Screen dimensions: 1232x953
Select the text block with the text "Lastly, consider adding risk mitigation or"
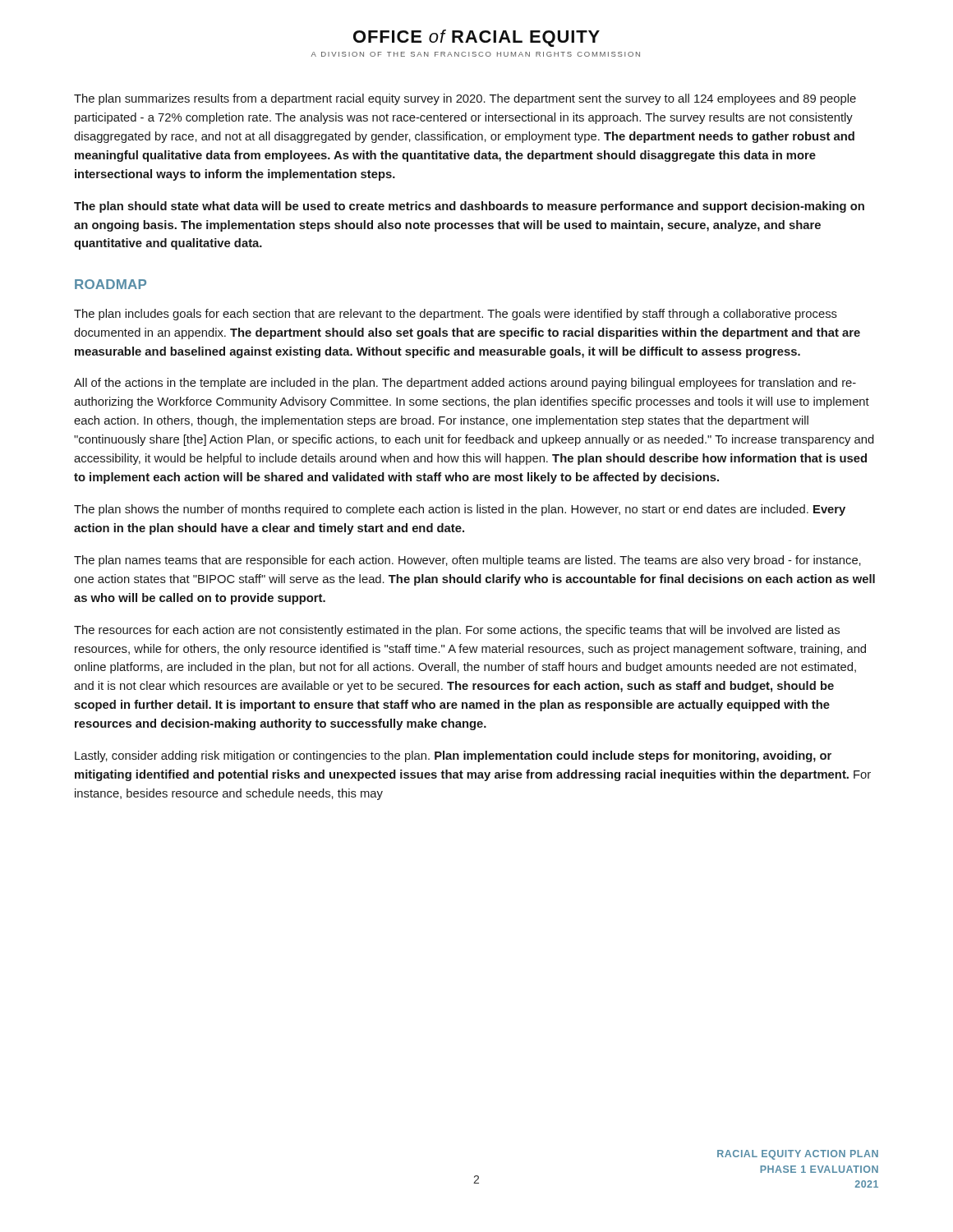476,775
